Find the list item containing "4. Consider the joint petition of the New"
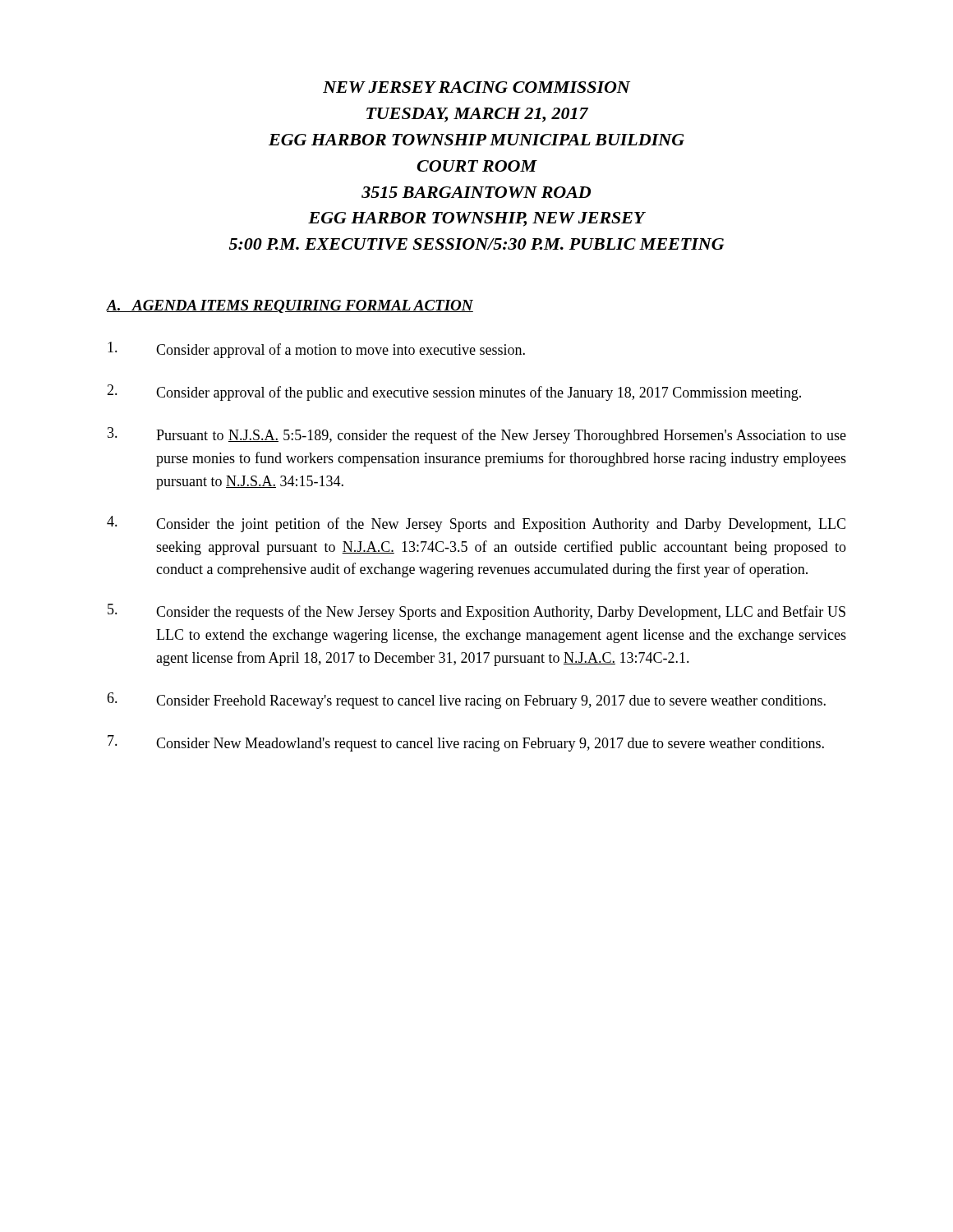The width and height of the screenshot is (953, 1232). tap(476, 547)
